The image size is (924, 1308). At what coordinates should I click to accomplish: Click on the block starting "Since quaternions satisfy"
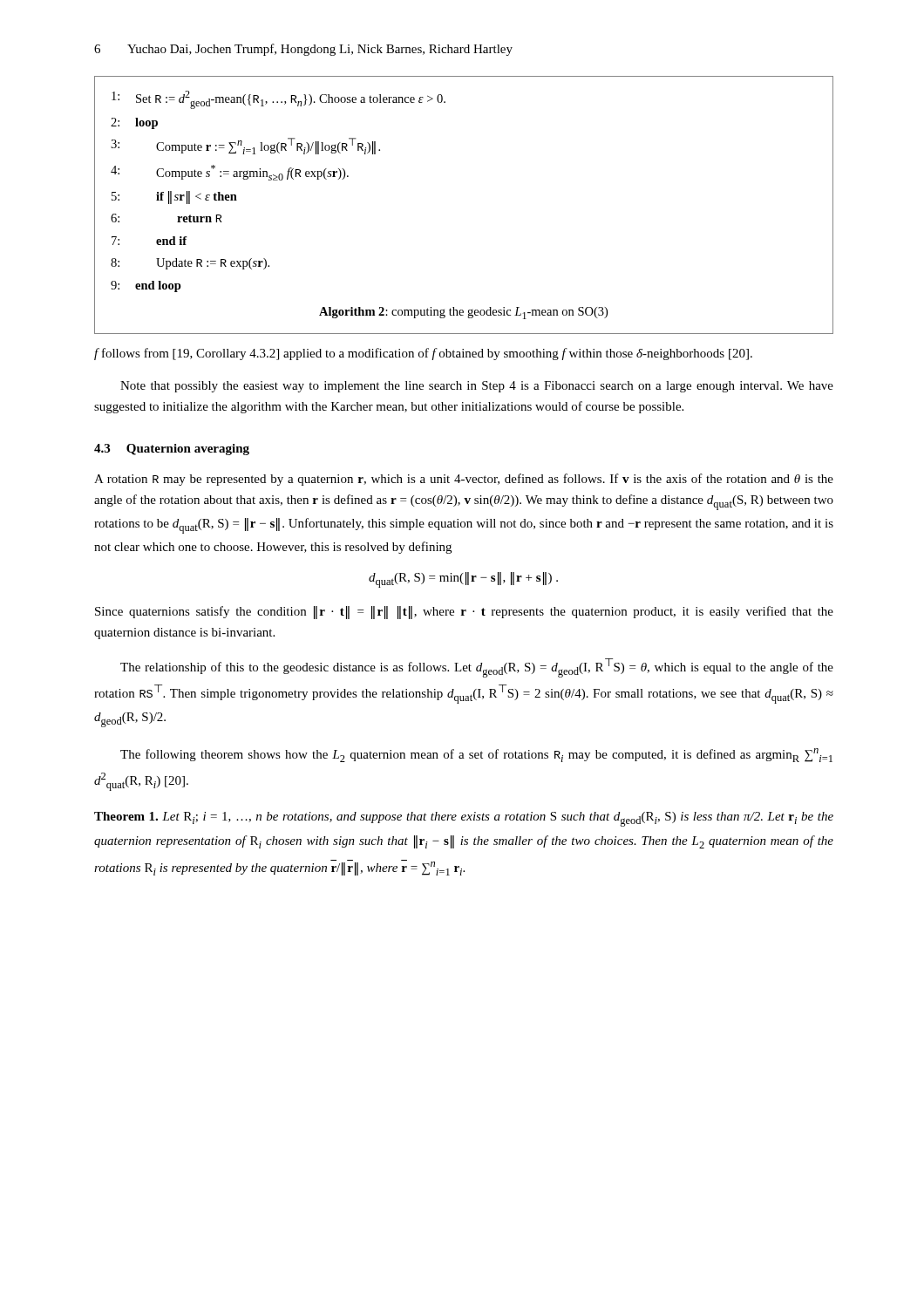(x=464, y=622)
